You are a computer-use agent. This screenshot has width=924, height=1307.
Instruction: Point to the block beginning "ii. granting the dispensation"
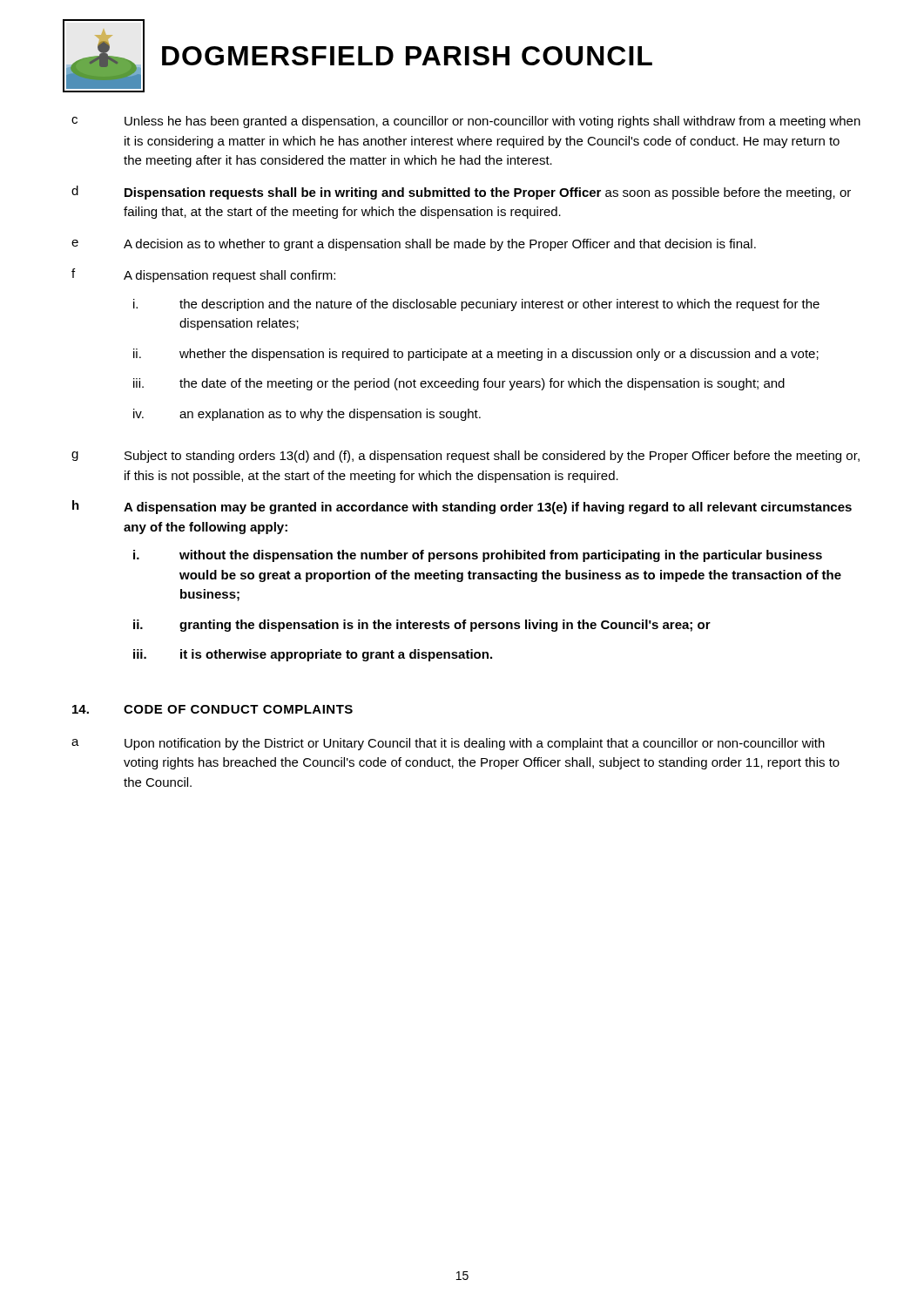(497, 624)
